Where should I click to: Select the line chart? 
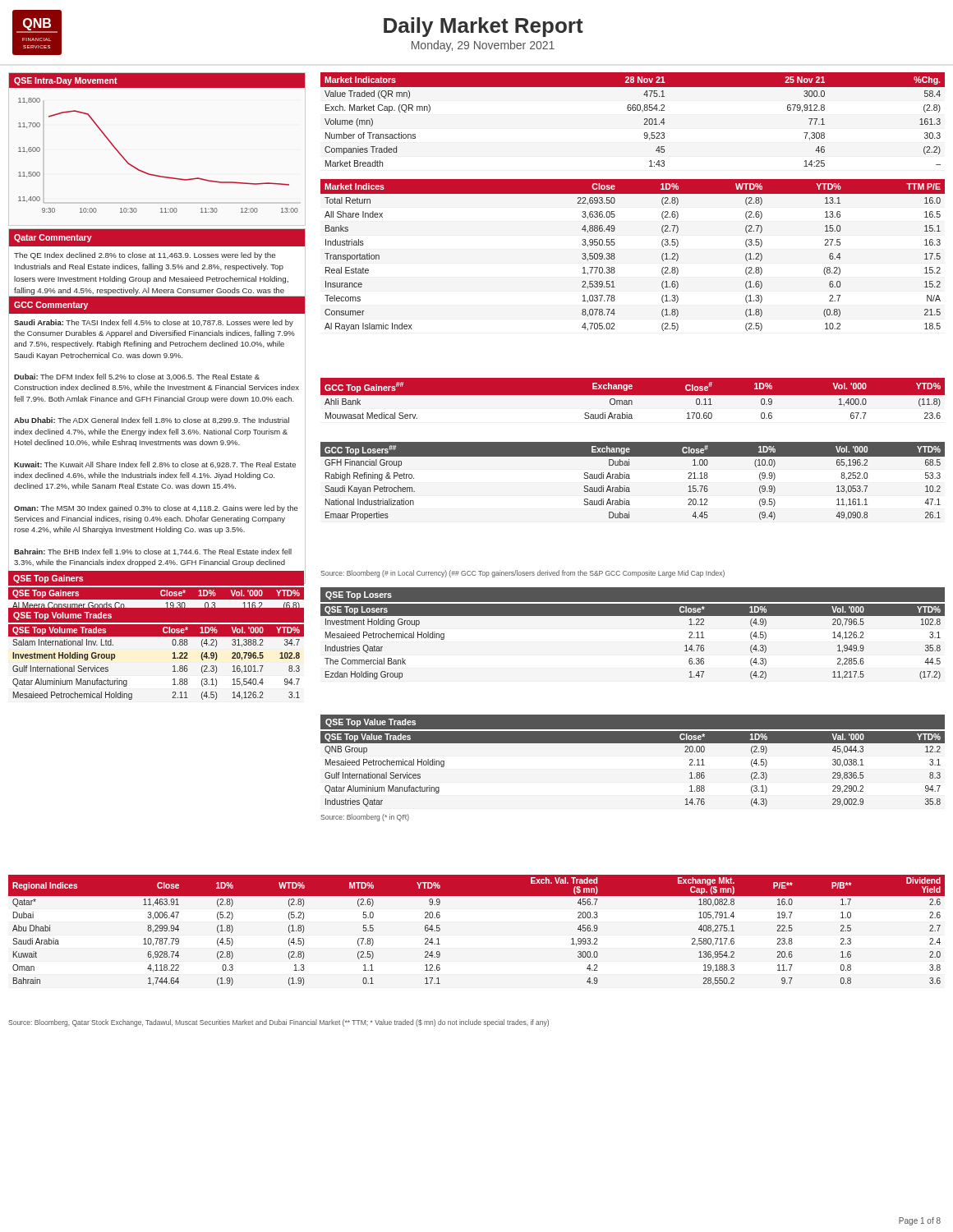click(157, 149)
